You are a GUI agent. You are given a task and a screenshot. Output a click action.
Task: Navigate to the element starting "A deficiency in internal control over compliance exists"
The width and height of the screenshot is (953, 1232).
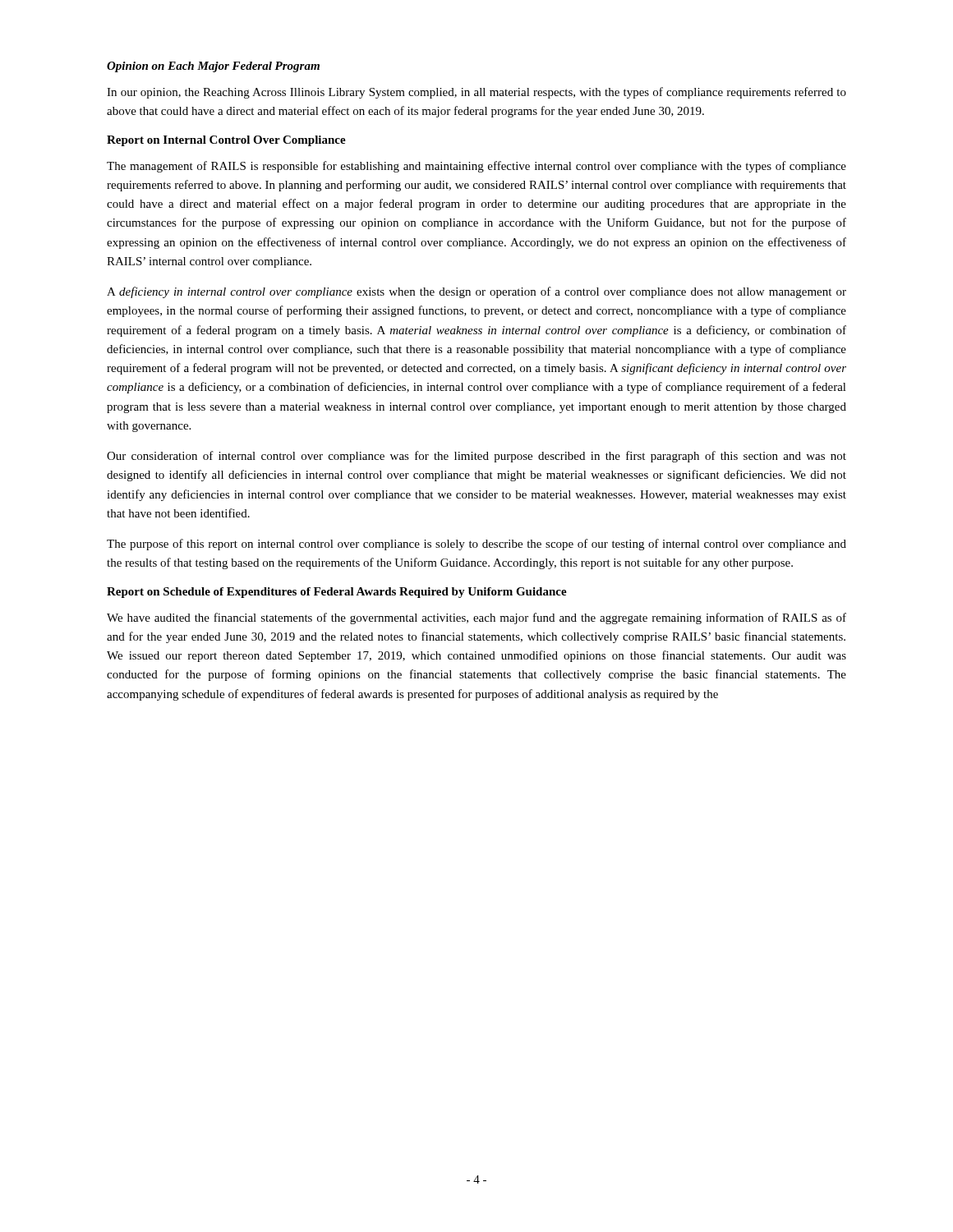click(476, 359)
